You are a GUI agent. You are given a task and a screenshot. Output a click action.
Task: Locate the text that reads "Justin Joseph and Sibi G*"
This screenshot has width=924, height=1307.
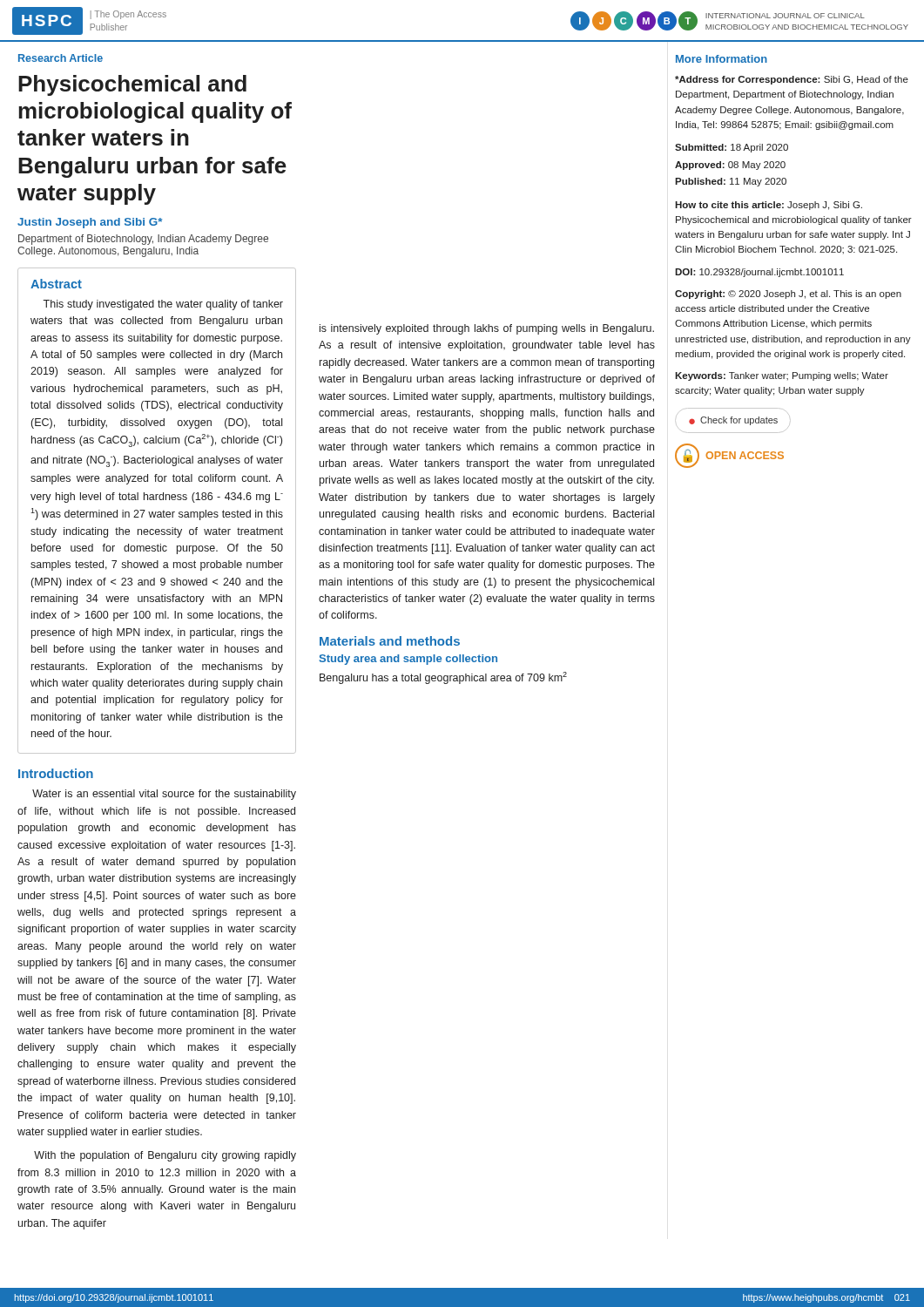tap(90, 222)
